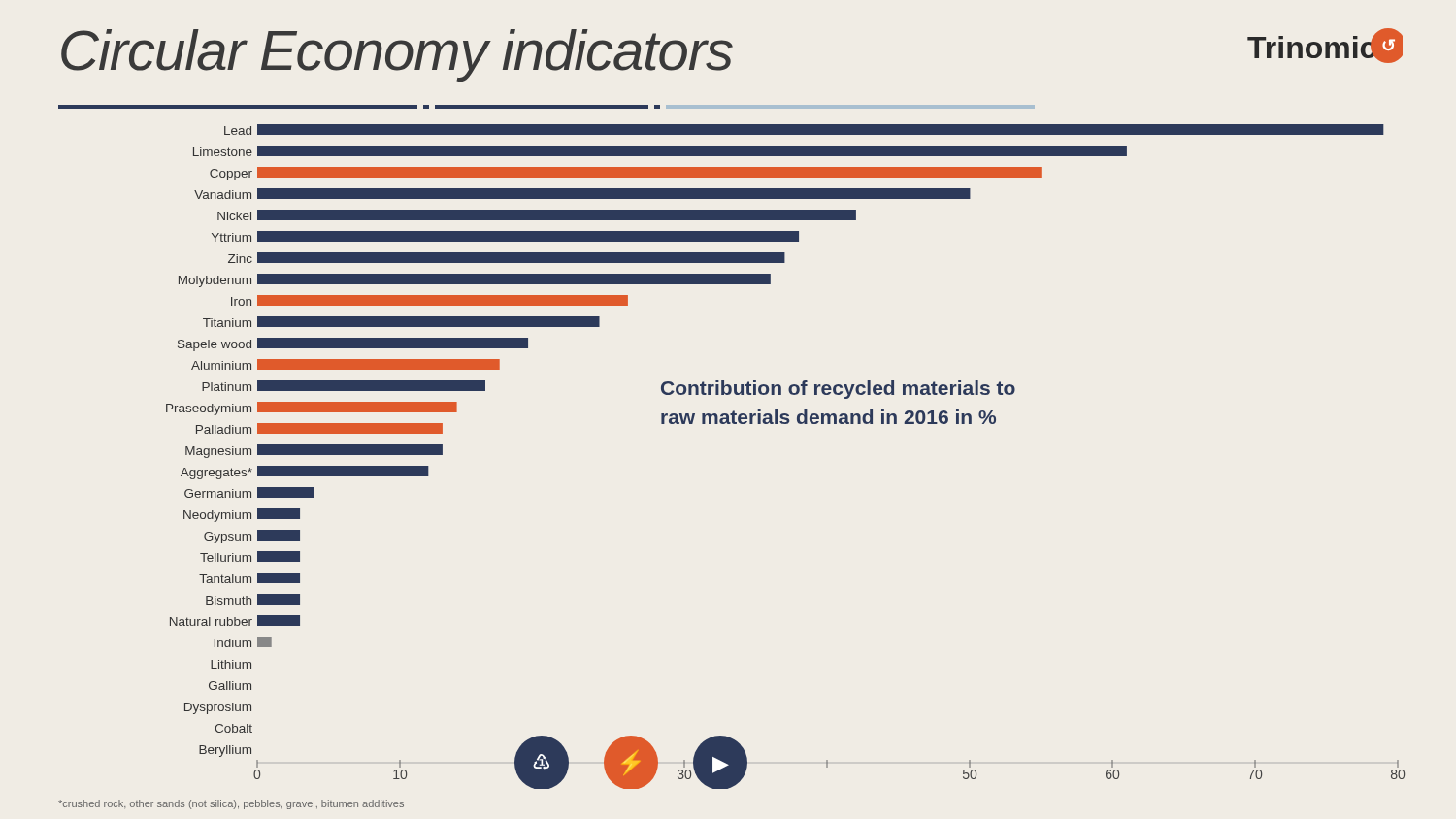Screen dimensions: 819x1456
Task: Locate the bar chart
Action: coord(747,452)
